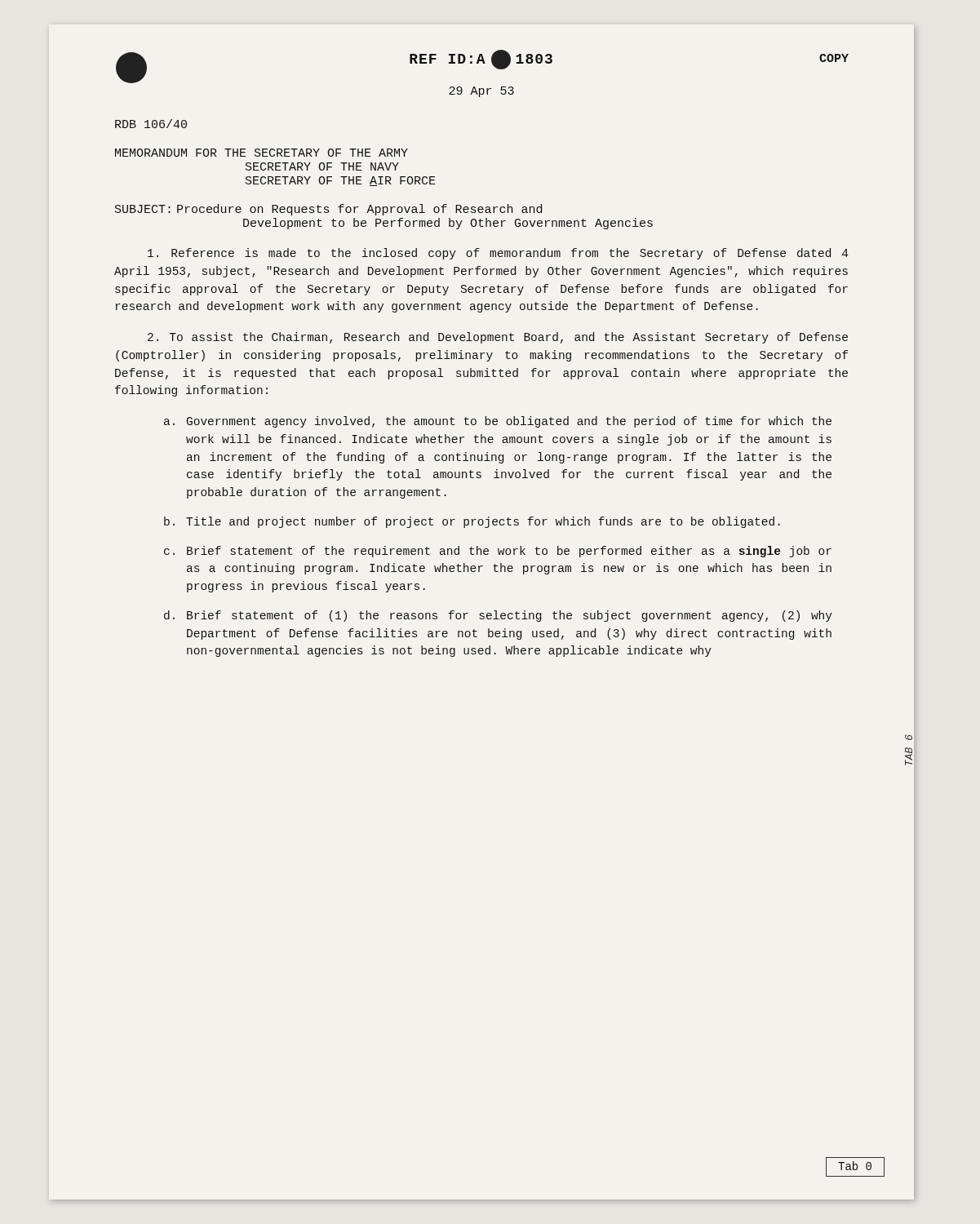Image resolution: width=980 pixels, height=1224 pixels.
Task: Click on the passage starting "RDB 106/40"
Action: point(151,125)
